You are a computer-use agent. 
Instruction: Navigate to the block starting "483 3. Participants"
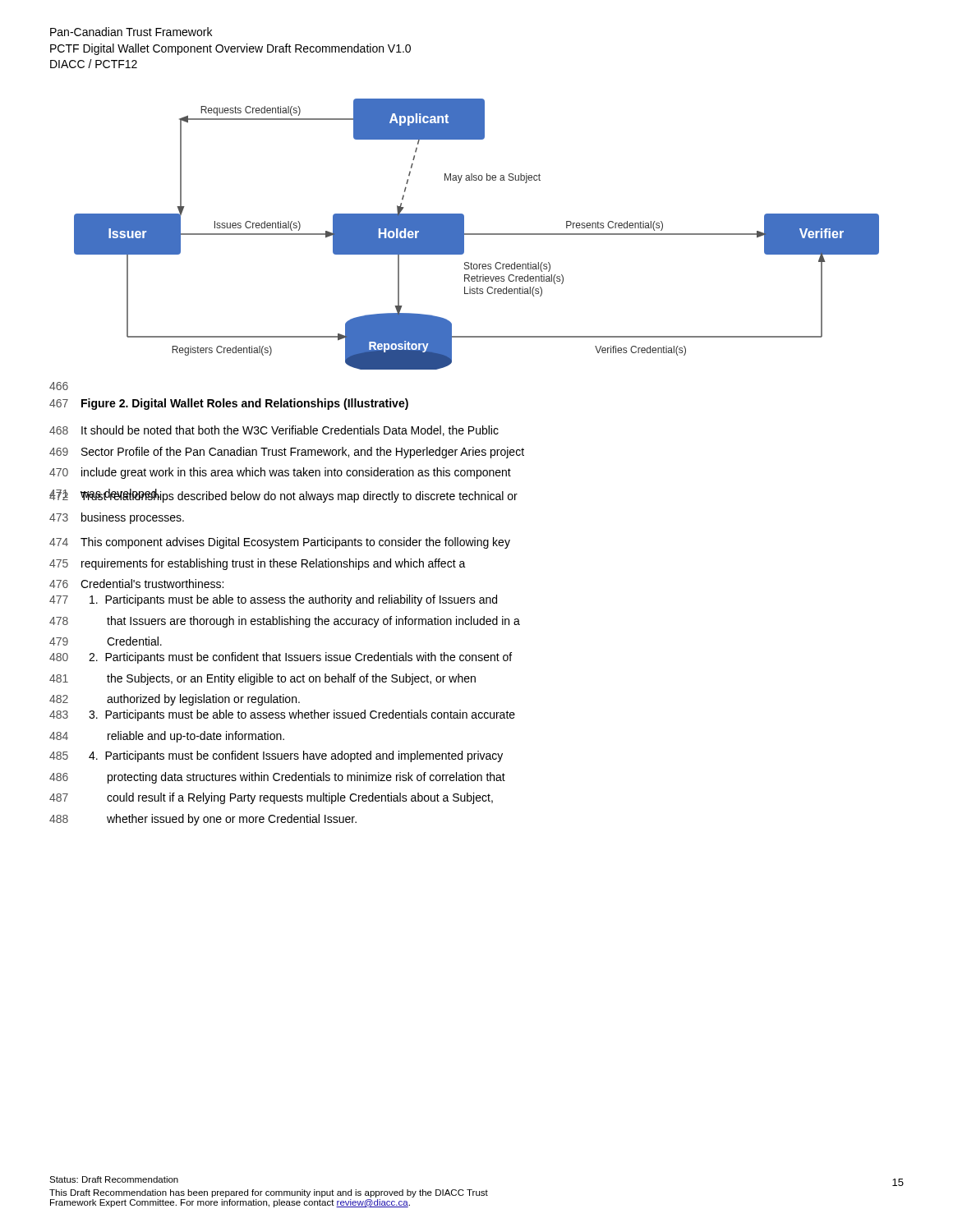coord(476,726)
